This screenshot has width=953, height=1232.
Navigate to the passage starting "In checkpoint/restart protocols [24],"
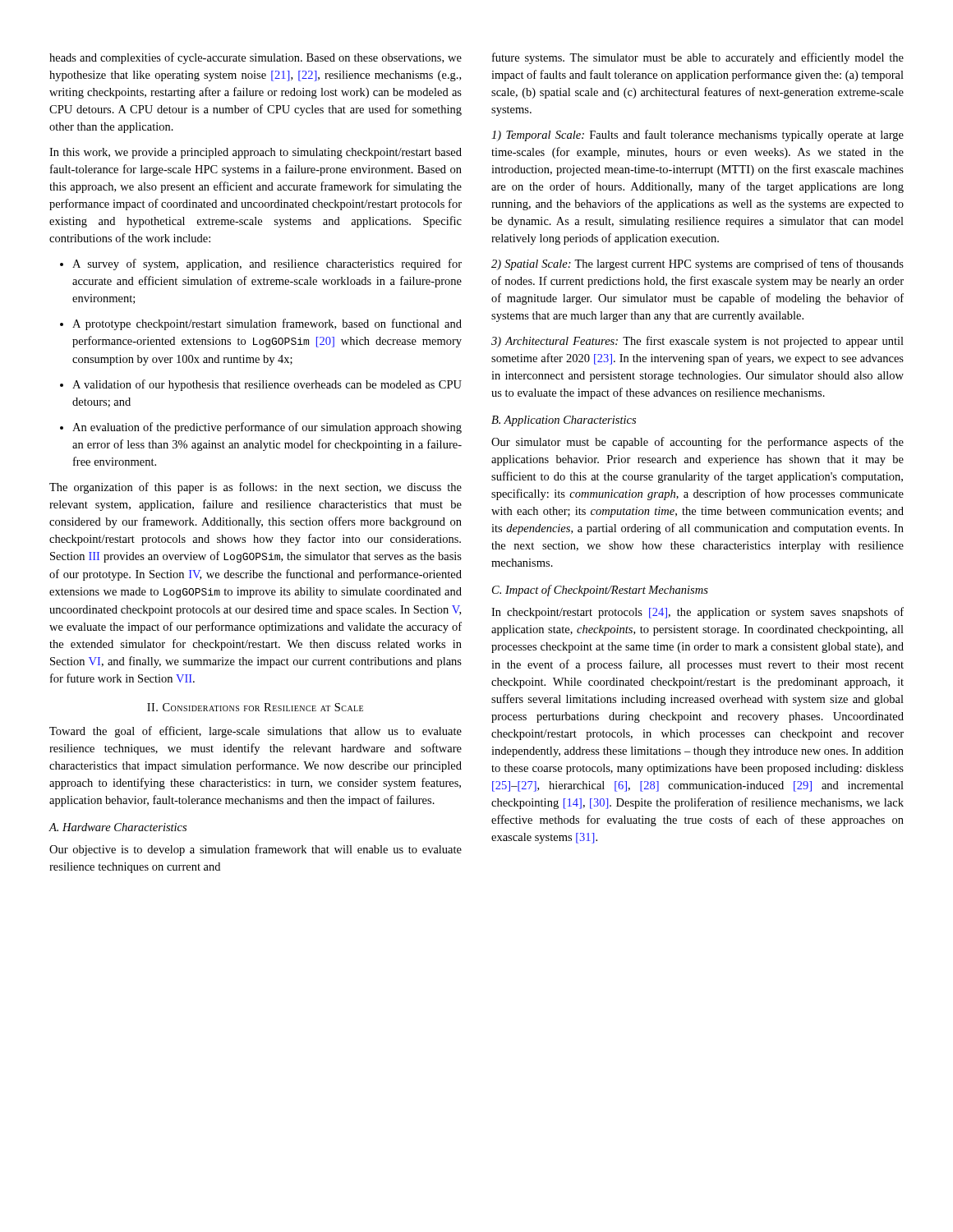click(698, 725)
